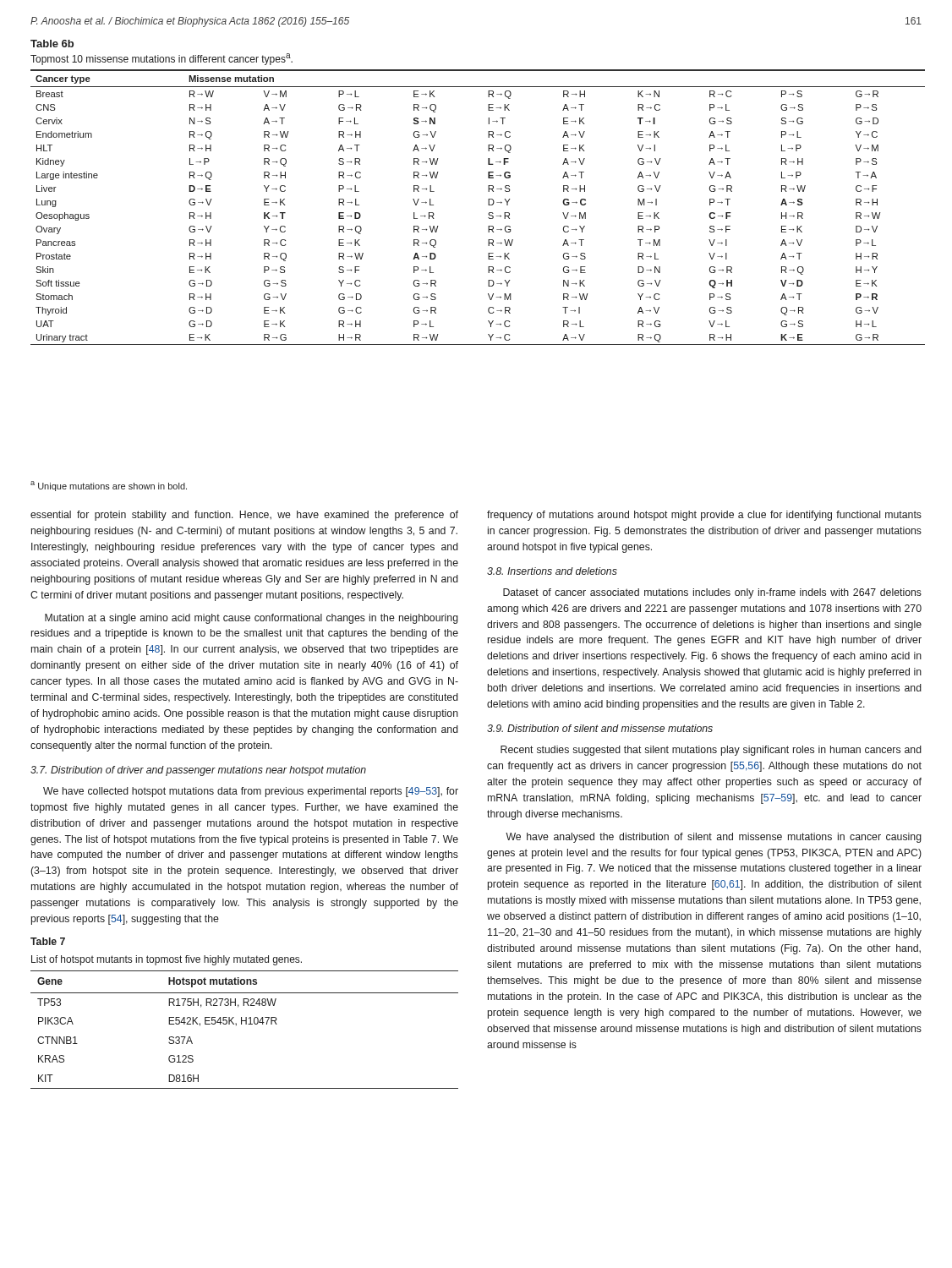Screen dimensions: 1268x952
Task: Select the table that reads "Urinary tract"
Action: pos(478,207)
